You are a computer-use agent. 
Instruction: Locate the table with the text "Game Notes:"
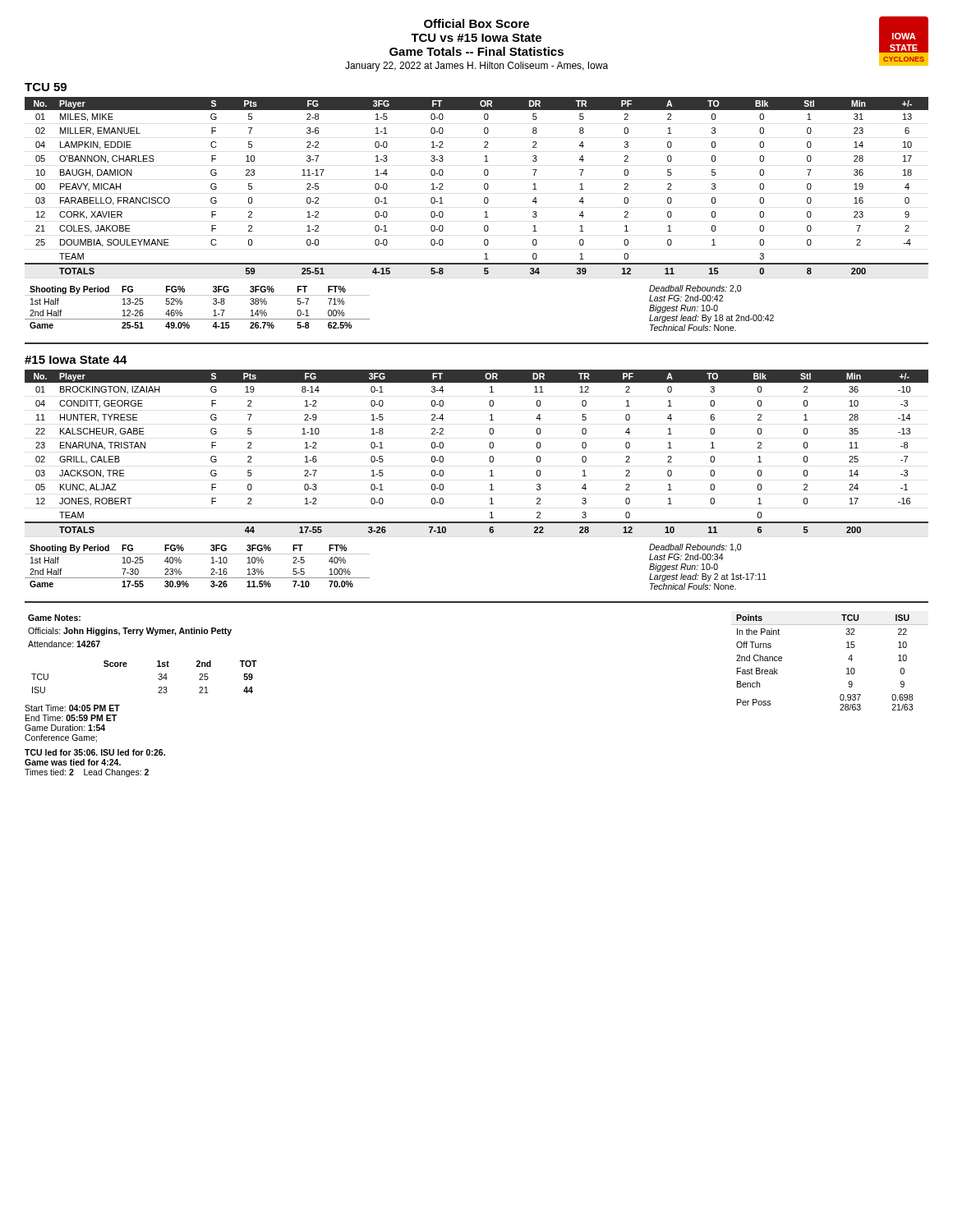pos(205,631)
